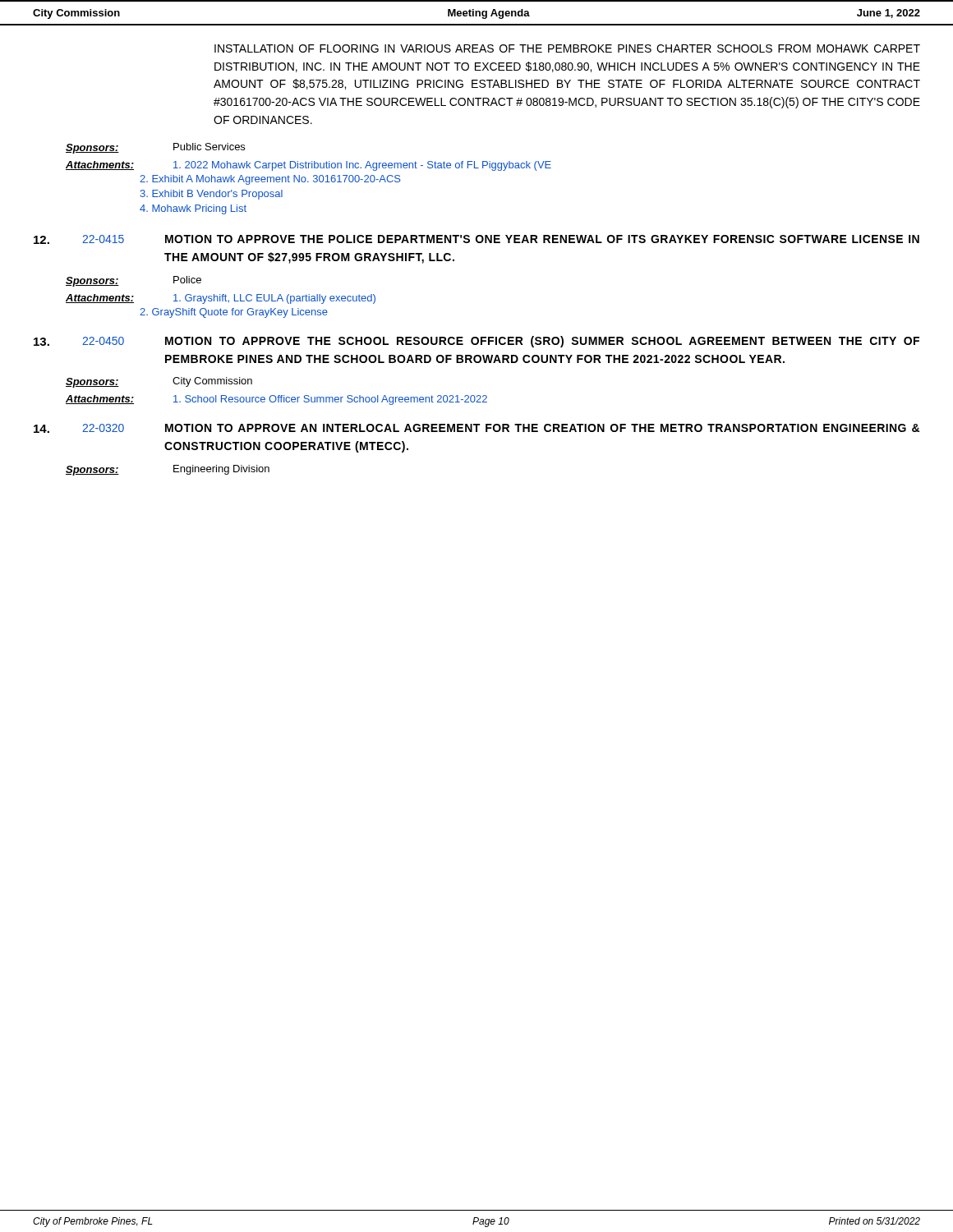Locate the text "Sponsors: Police"
The width and height of the screenshot is (953, 1232).
pos(92,281)
